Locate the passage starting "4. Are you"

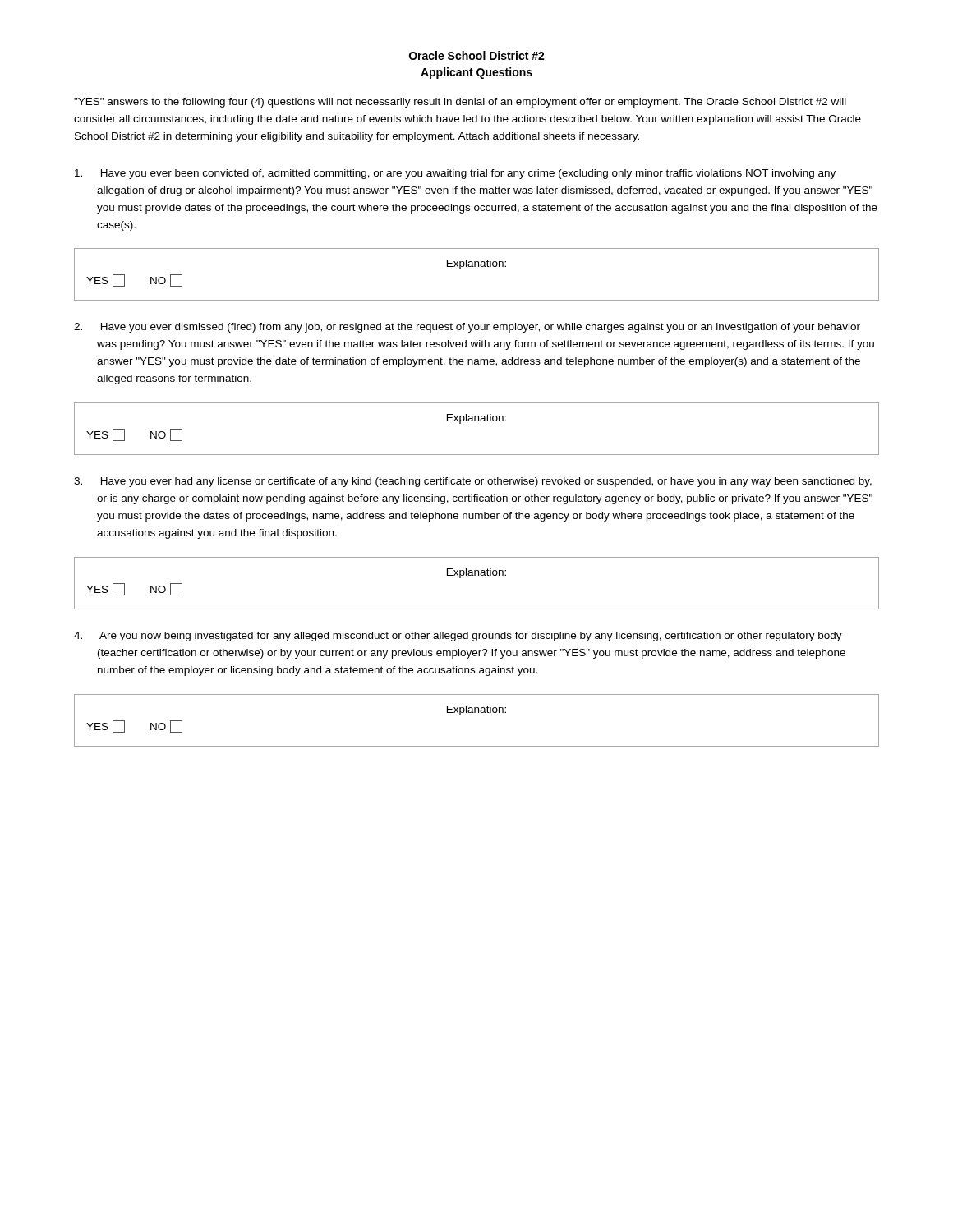476,653
